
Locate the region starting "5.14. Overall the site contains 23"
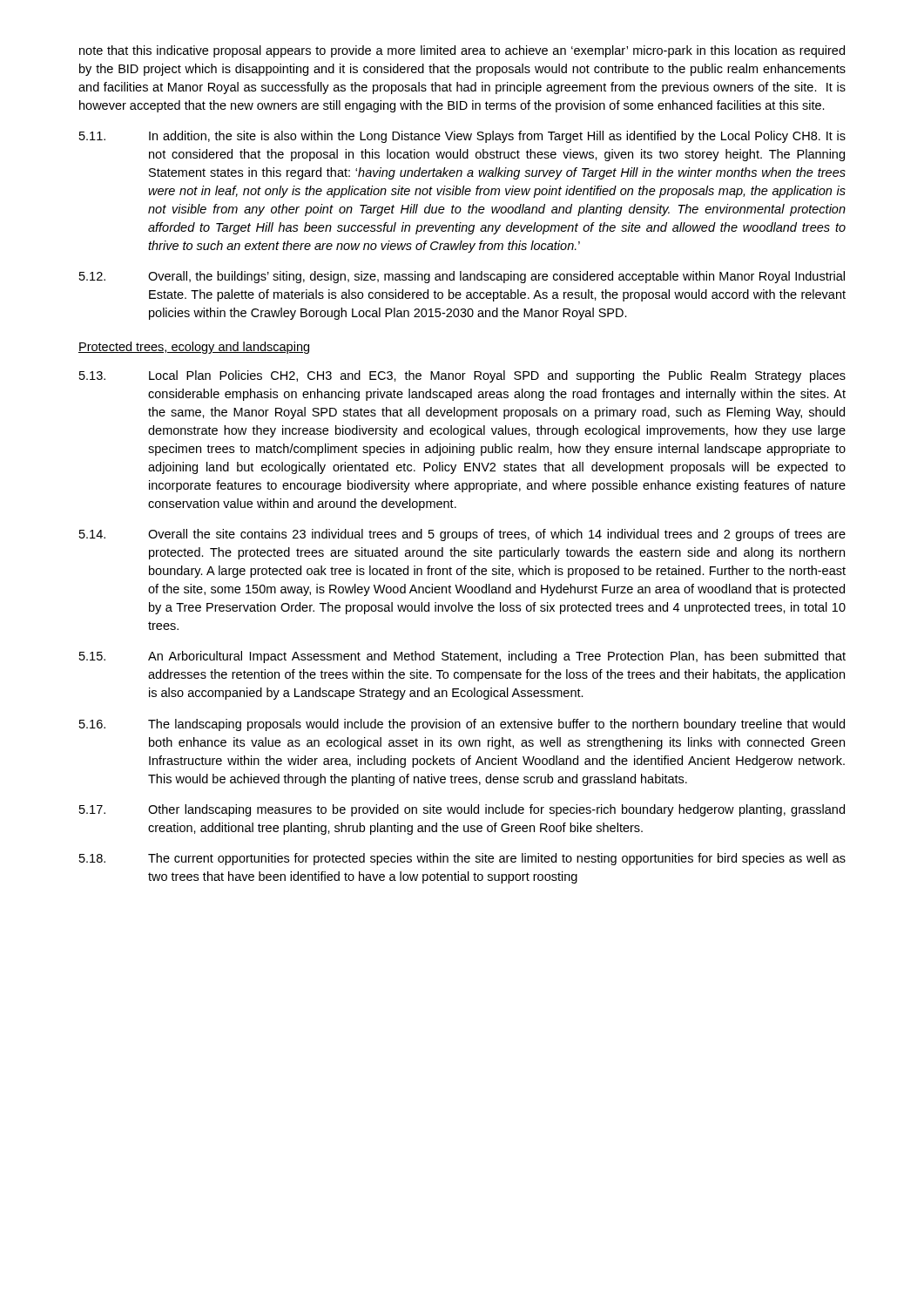coord(462,581)
